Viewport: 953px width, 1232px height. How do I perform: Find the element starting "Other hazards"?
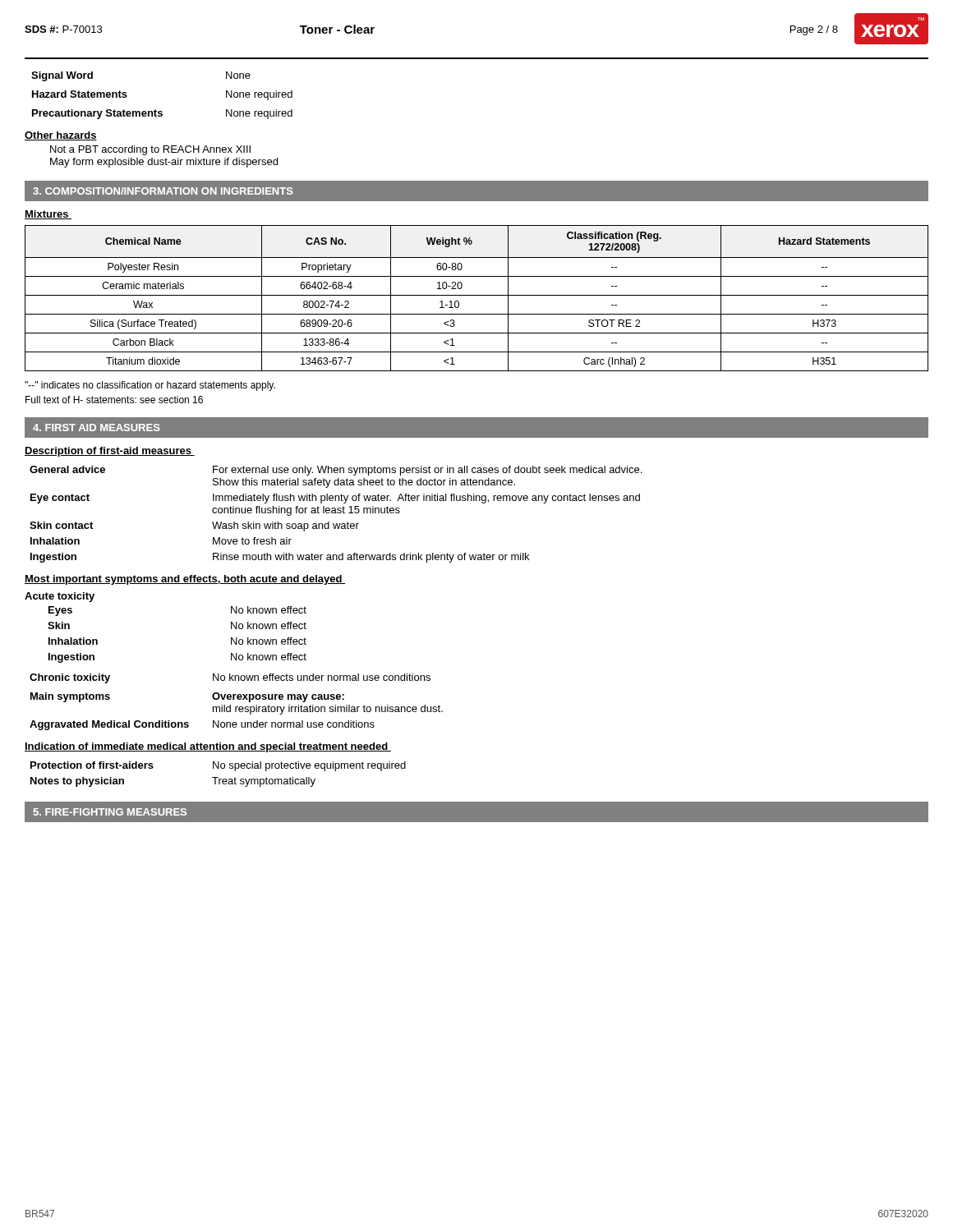pyautogui.click(x=61, y=135)
